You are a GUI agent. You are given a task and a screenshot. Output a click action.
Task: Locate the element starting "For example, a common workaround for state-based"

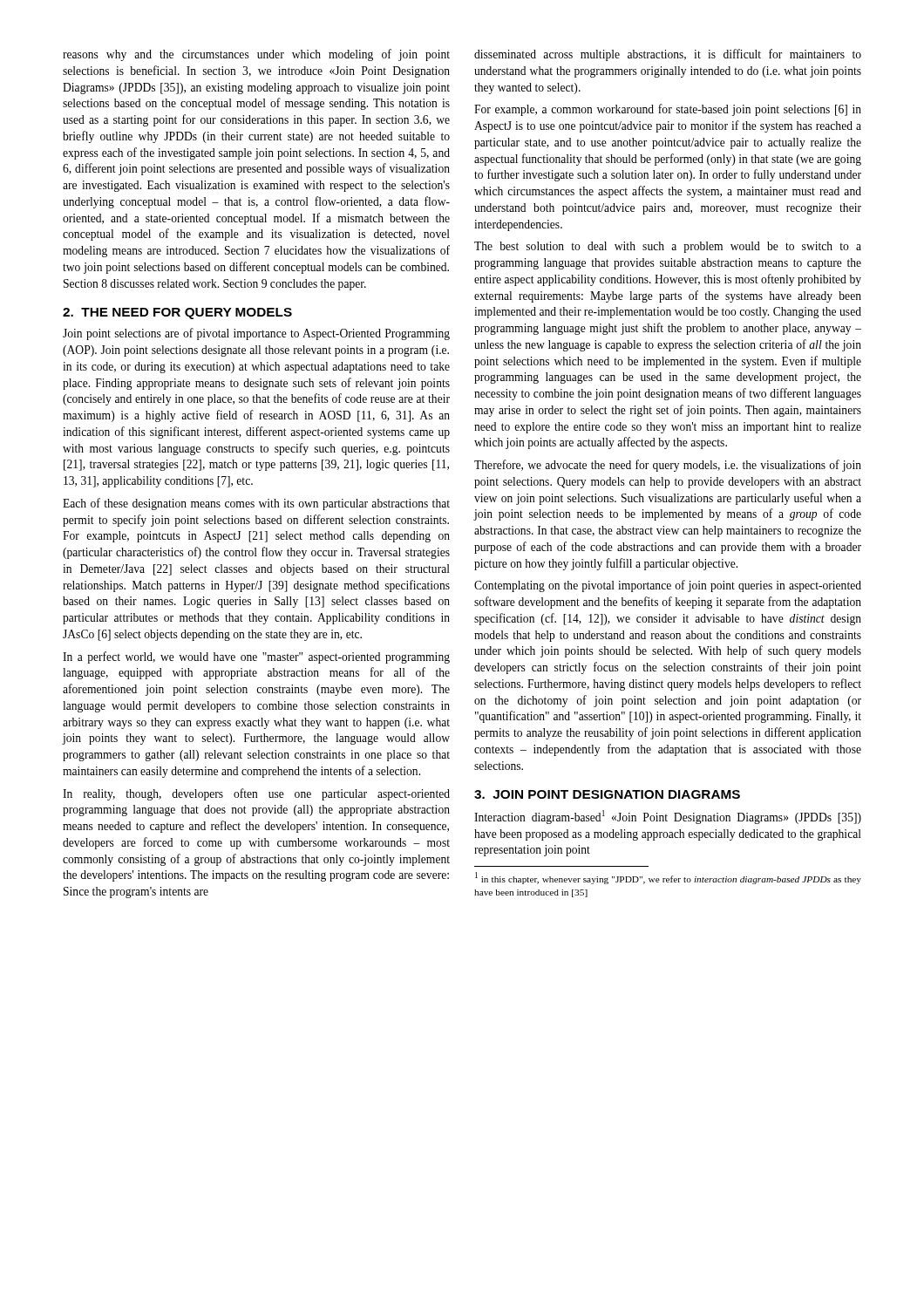tap(668, 168)
